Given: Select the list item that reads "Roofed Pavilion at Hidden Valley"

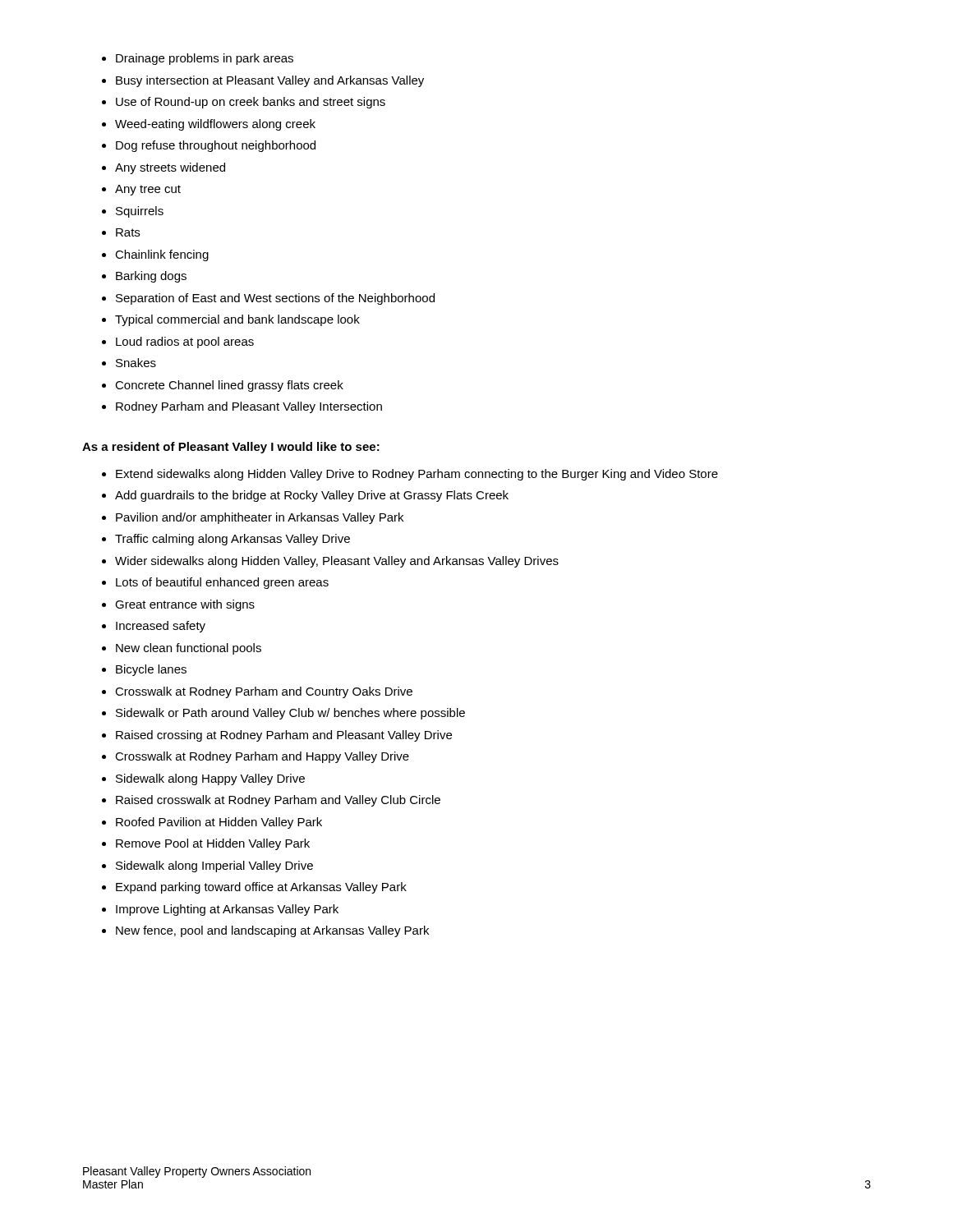Looking at the screenshot, I should [x=219, y=823].
